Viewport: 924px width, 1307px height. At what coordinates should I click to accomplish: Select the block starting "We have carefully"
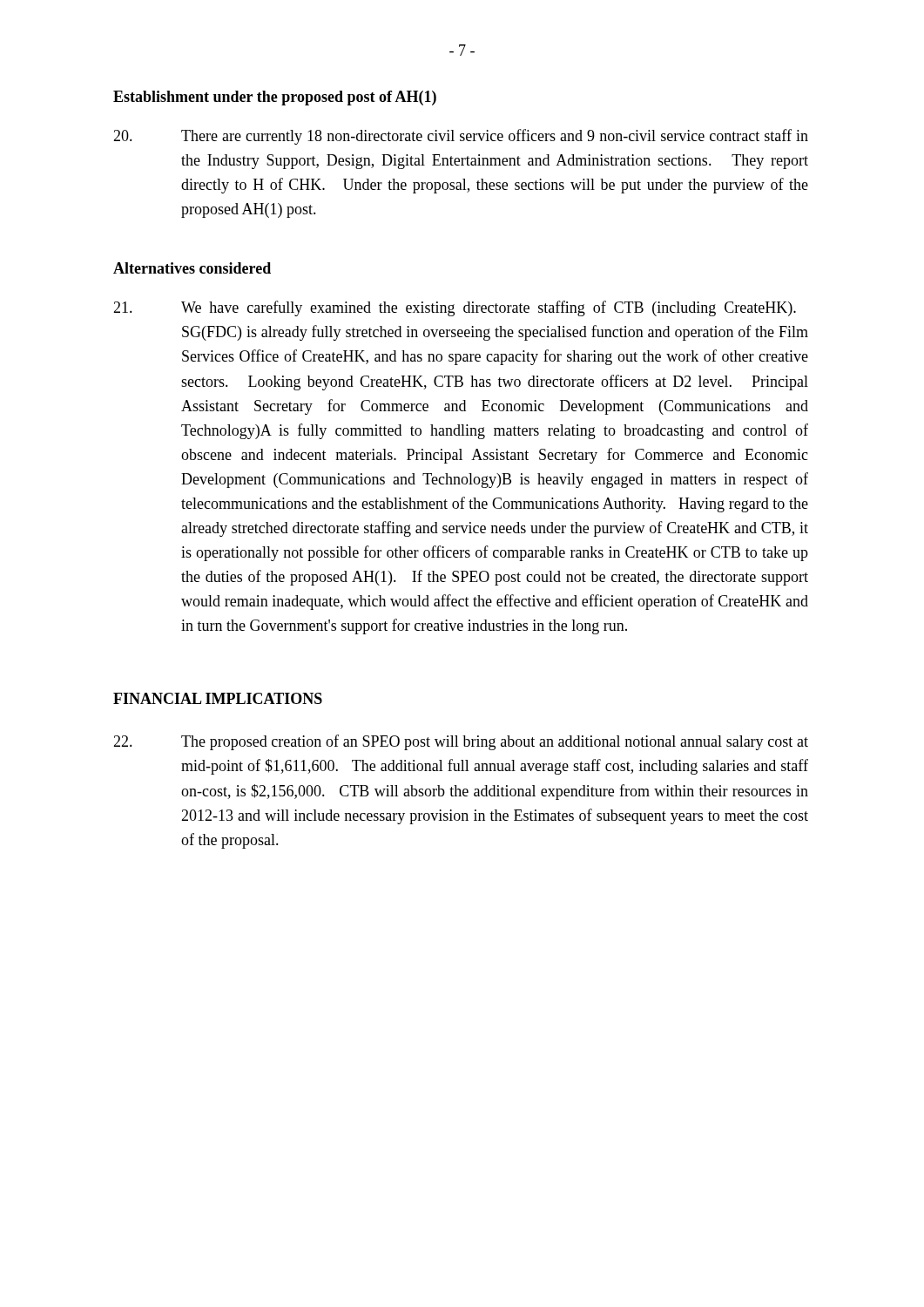[x=461, y=467]
